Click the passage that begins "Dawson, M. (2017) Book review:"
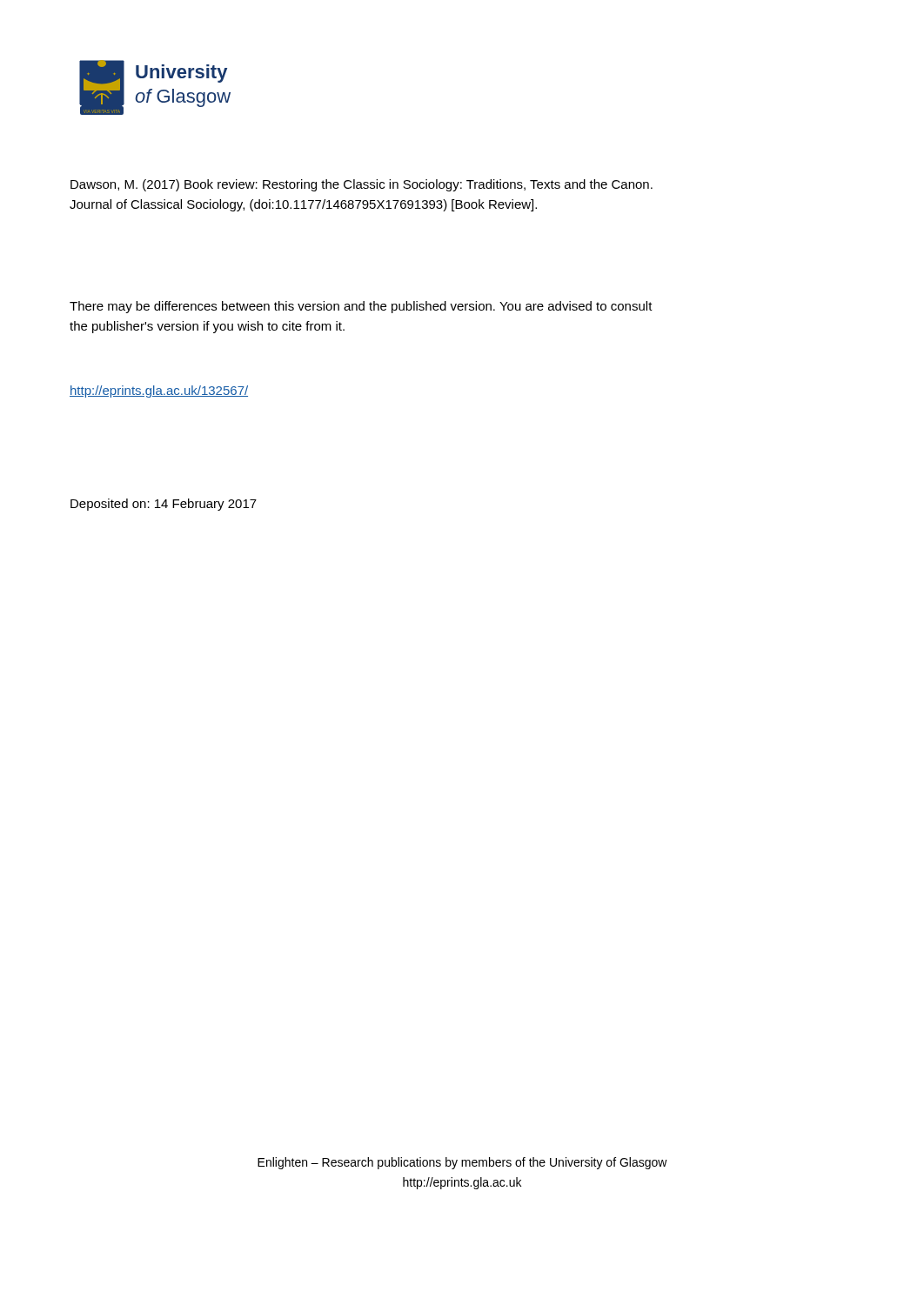The width and height of the screenshot is (924, 1305). click(361, 194)
